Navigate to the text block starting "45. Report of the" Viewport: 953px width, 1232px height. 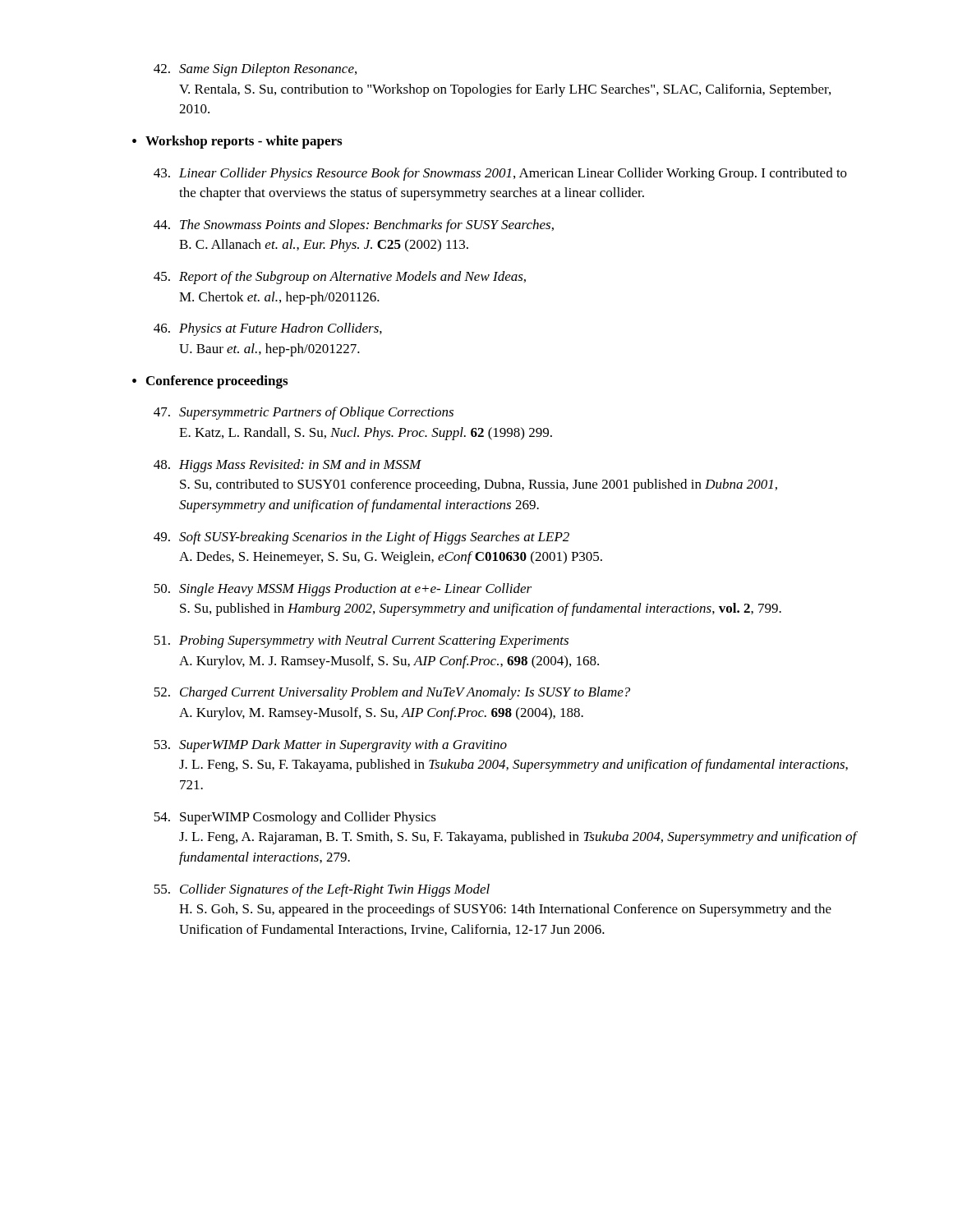pos(497,287)
